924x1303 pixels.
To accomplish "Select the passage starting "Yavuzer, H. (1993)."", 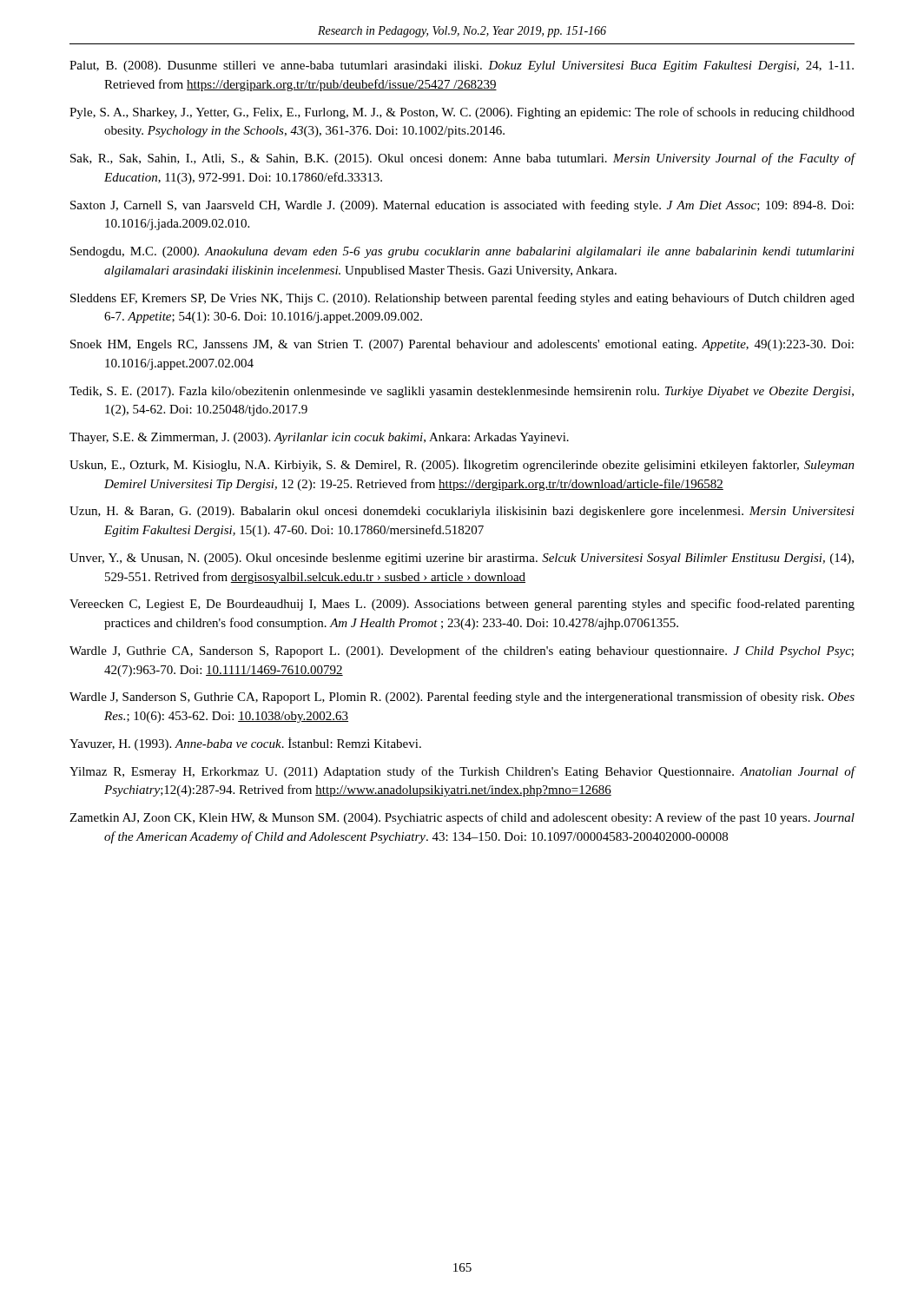I will point(246,743).
